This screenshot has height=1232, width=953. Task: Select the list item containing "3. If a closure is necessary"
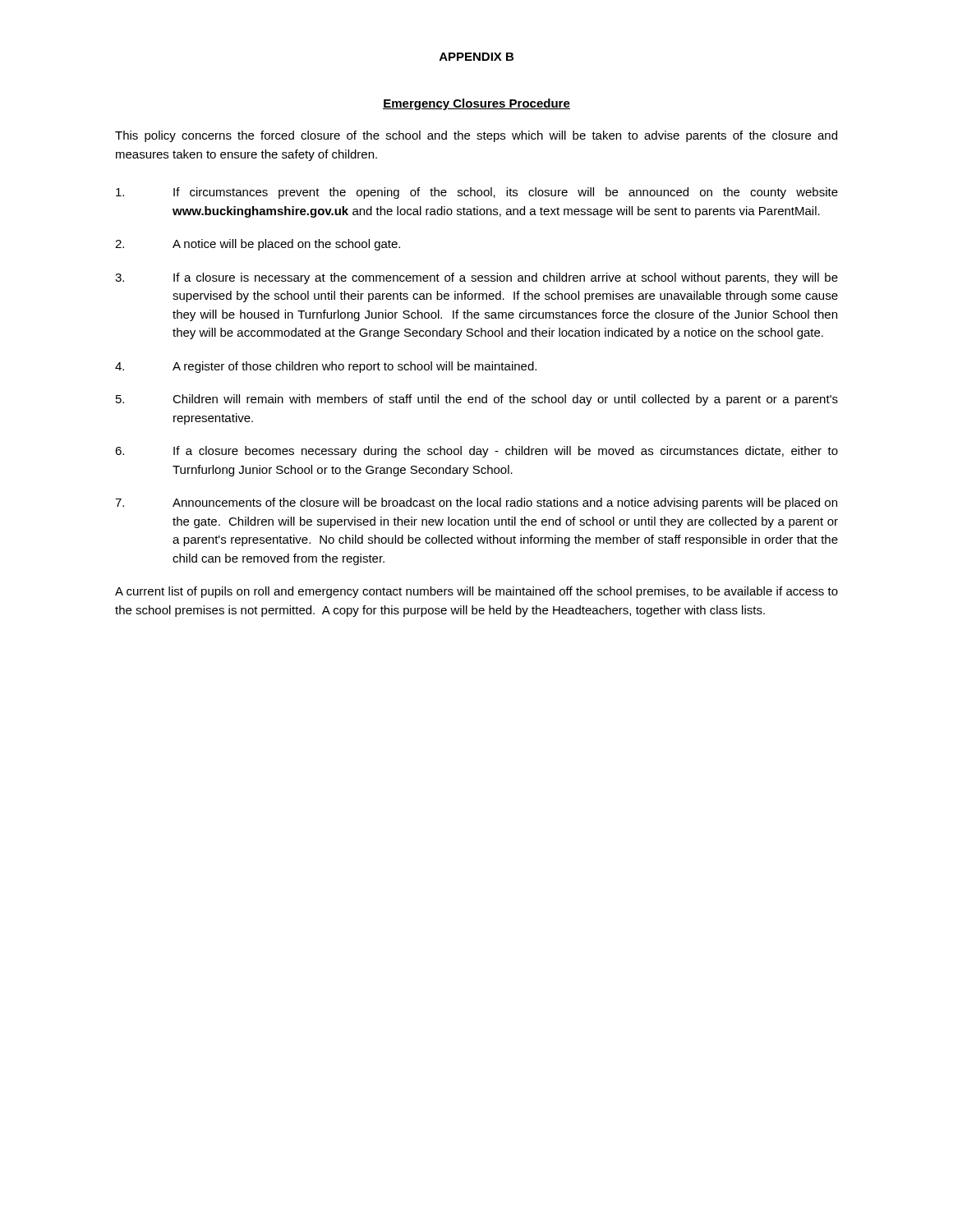tap(476, 305)
